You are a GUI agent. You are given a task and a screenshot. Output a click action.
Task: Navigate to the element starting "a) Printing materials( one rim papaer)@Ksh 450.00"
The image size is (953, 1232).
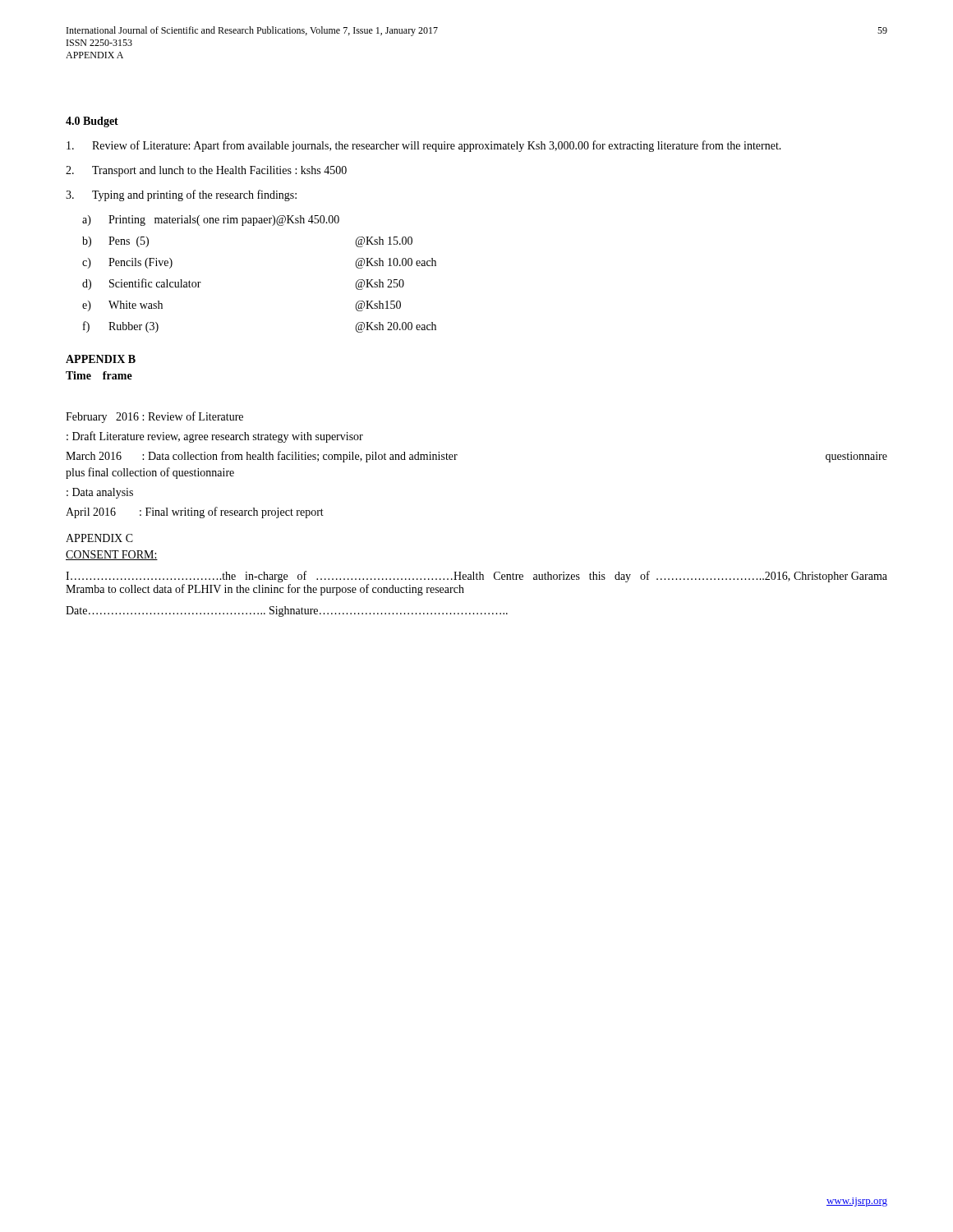coord(211,221)
